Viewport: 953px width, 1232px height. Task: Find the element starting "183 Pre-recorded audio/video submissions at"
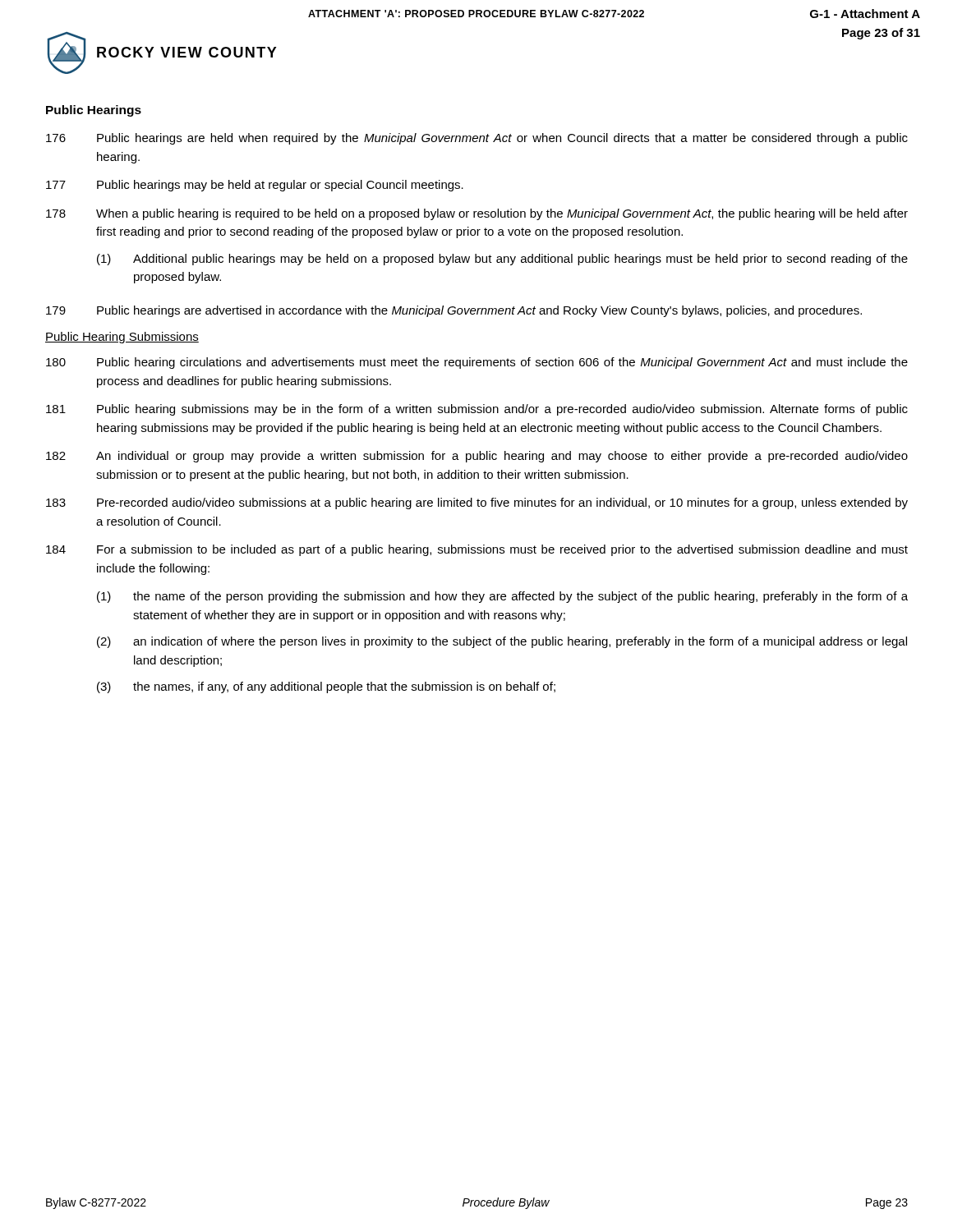[x=476, y=512]
